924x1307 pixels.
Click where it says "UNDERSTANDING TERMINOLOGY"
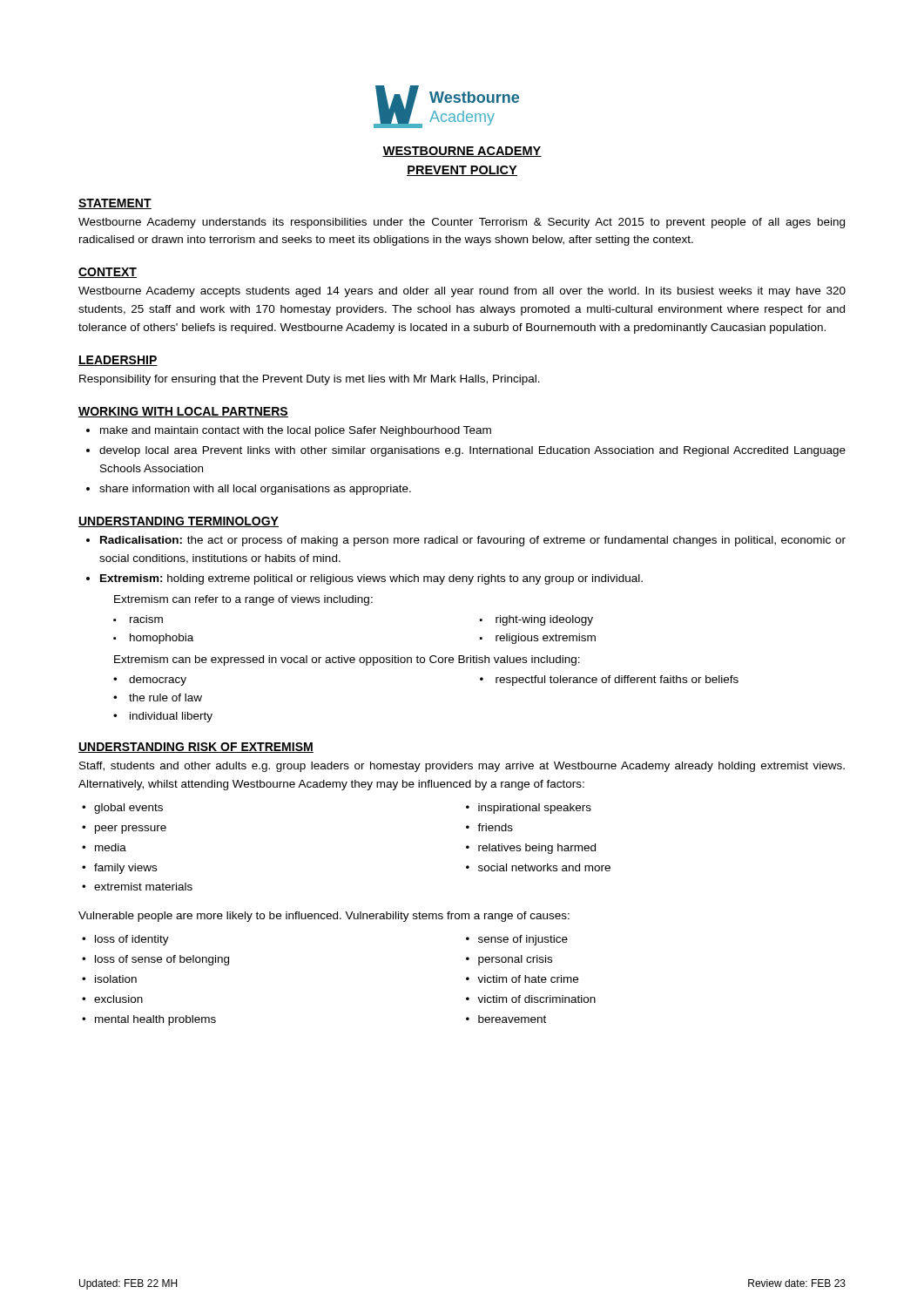tap(179, 521)
